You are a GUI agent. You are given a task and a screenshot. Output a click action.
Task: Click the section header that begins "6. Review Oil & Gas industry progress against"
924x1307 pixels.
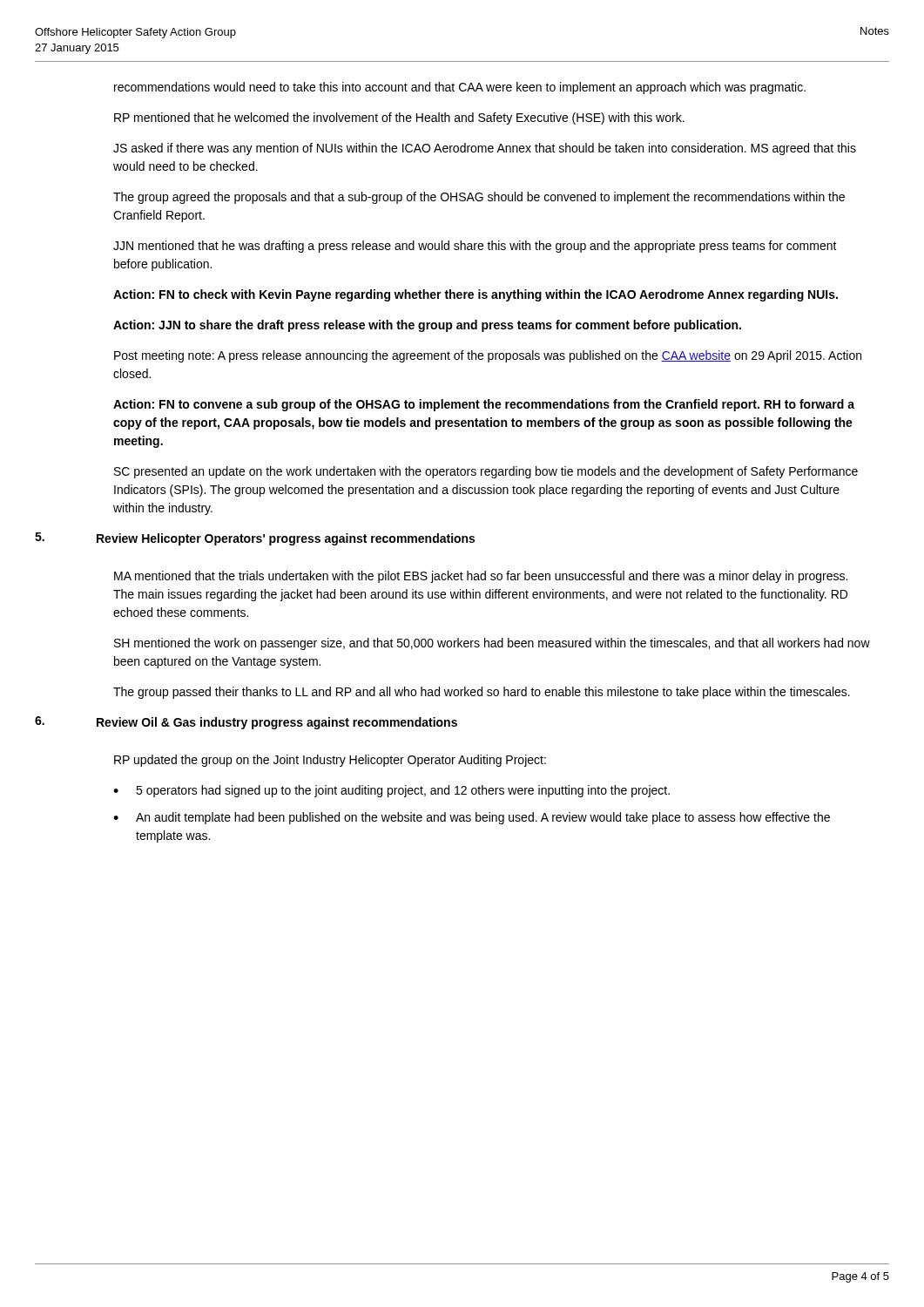pyautogui.click(x=462, y=728)
